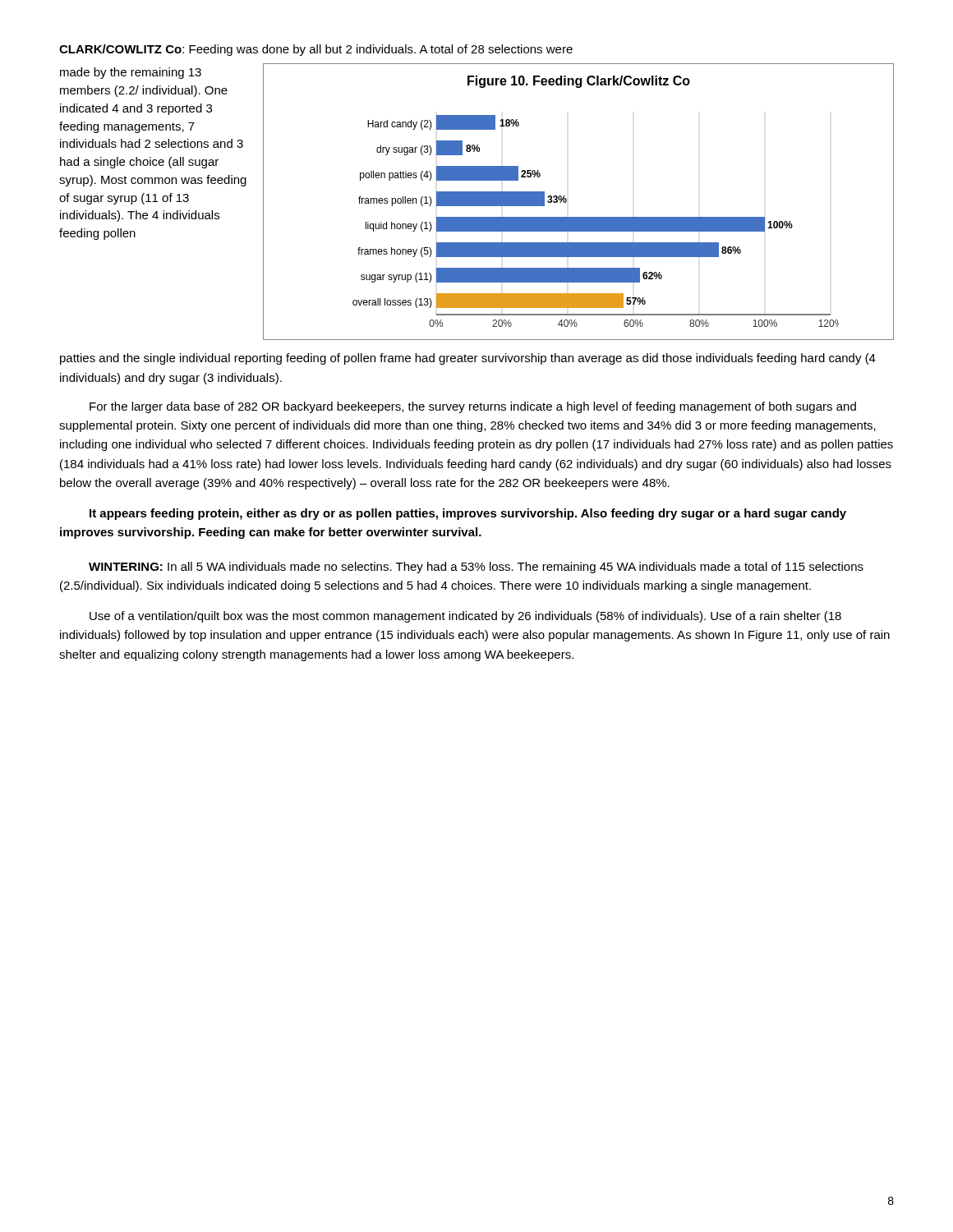Find the text block starting "It appears feeding protein, either as dry"
The image size is (953, 1232).
[453, 522]
